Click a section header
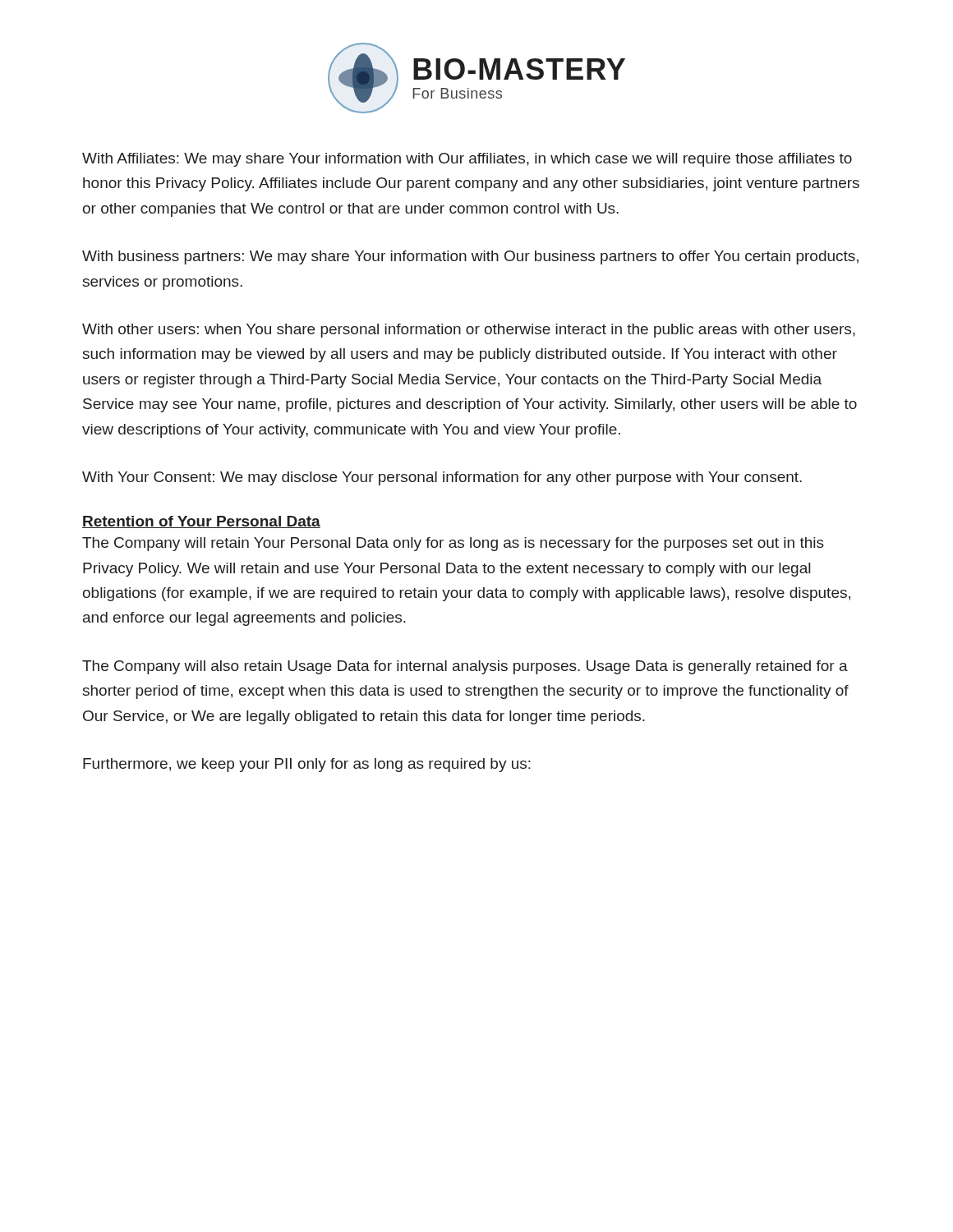 201,521
